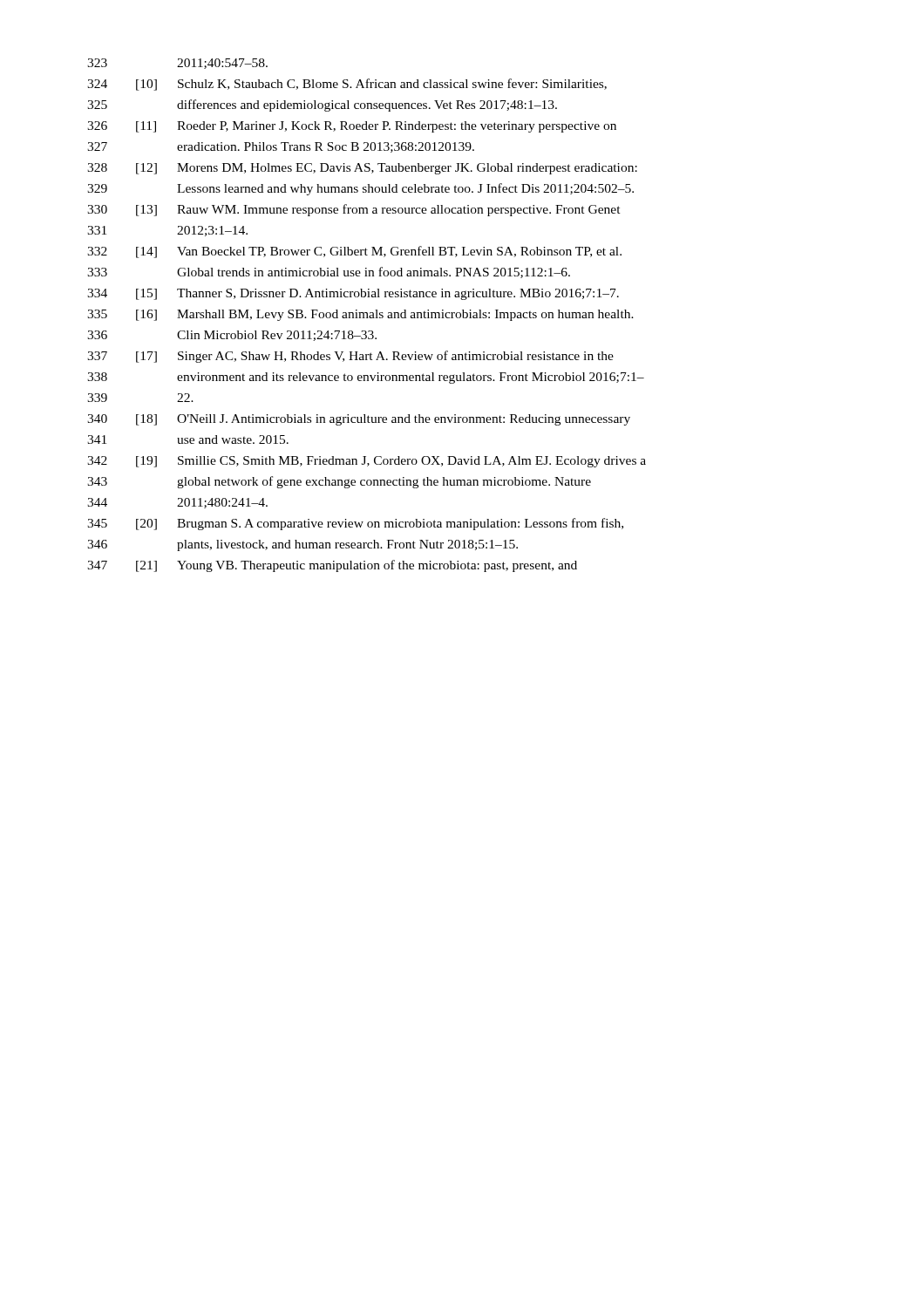Click on the list item containing "324 [10] Schulz"
The width and height of the screenshot is (924, 1308).
(x=471, y=94)
